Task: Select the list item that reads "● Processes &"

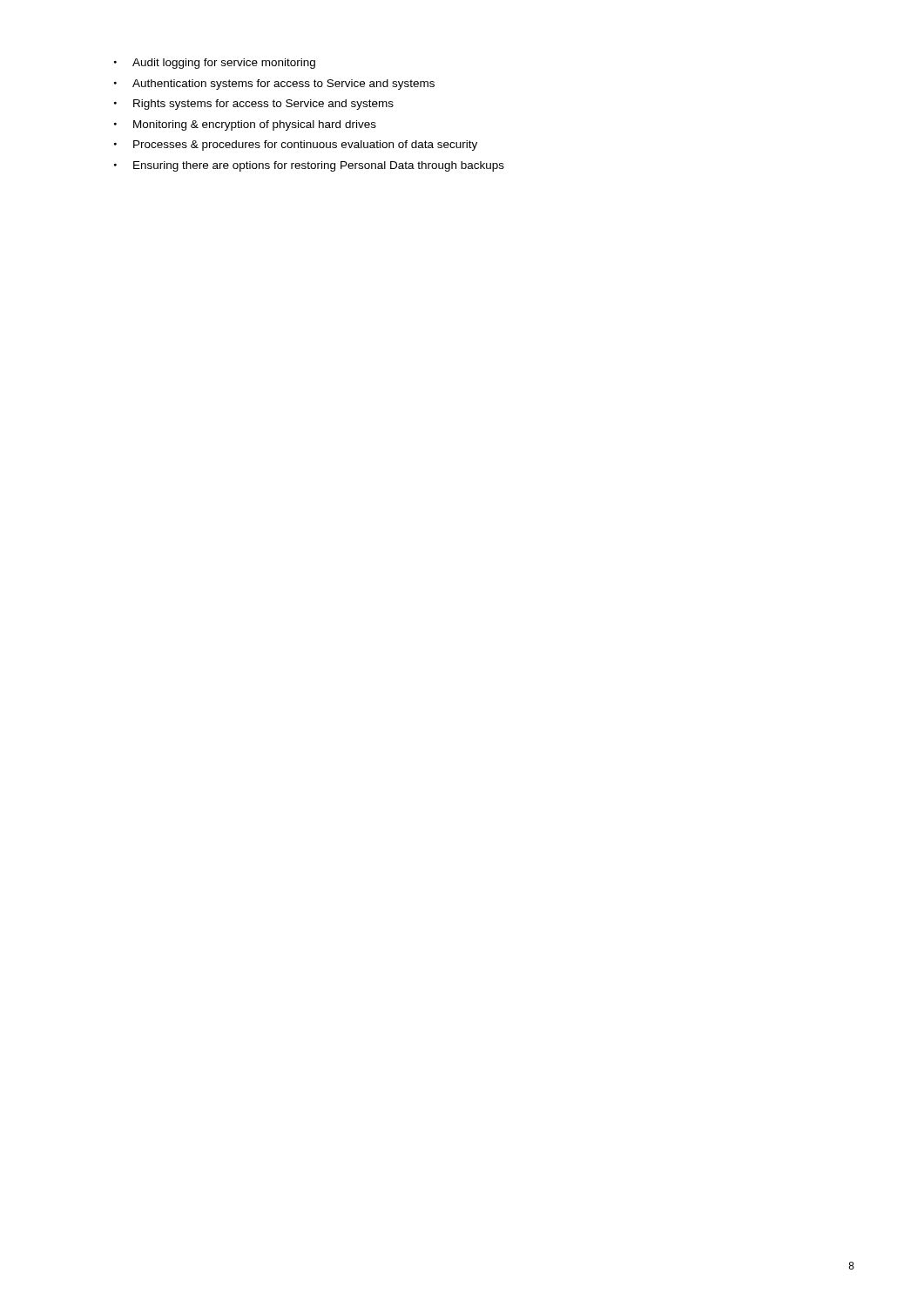Action: click(x=475, y=145)
